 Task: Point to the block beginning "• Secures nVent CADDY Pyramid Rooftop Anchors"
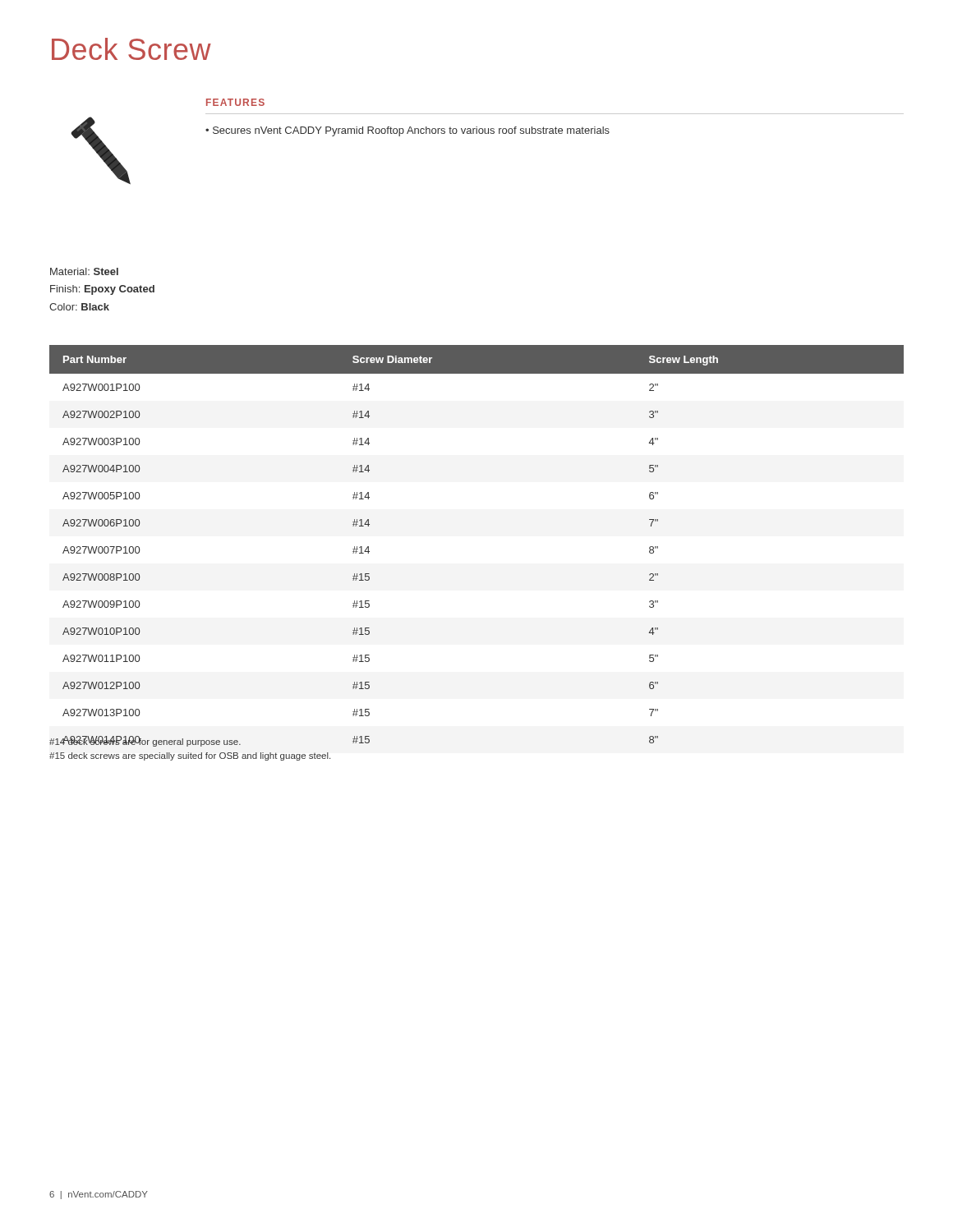408,130
